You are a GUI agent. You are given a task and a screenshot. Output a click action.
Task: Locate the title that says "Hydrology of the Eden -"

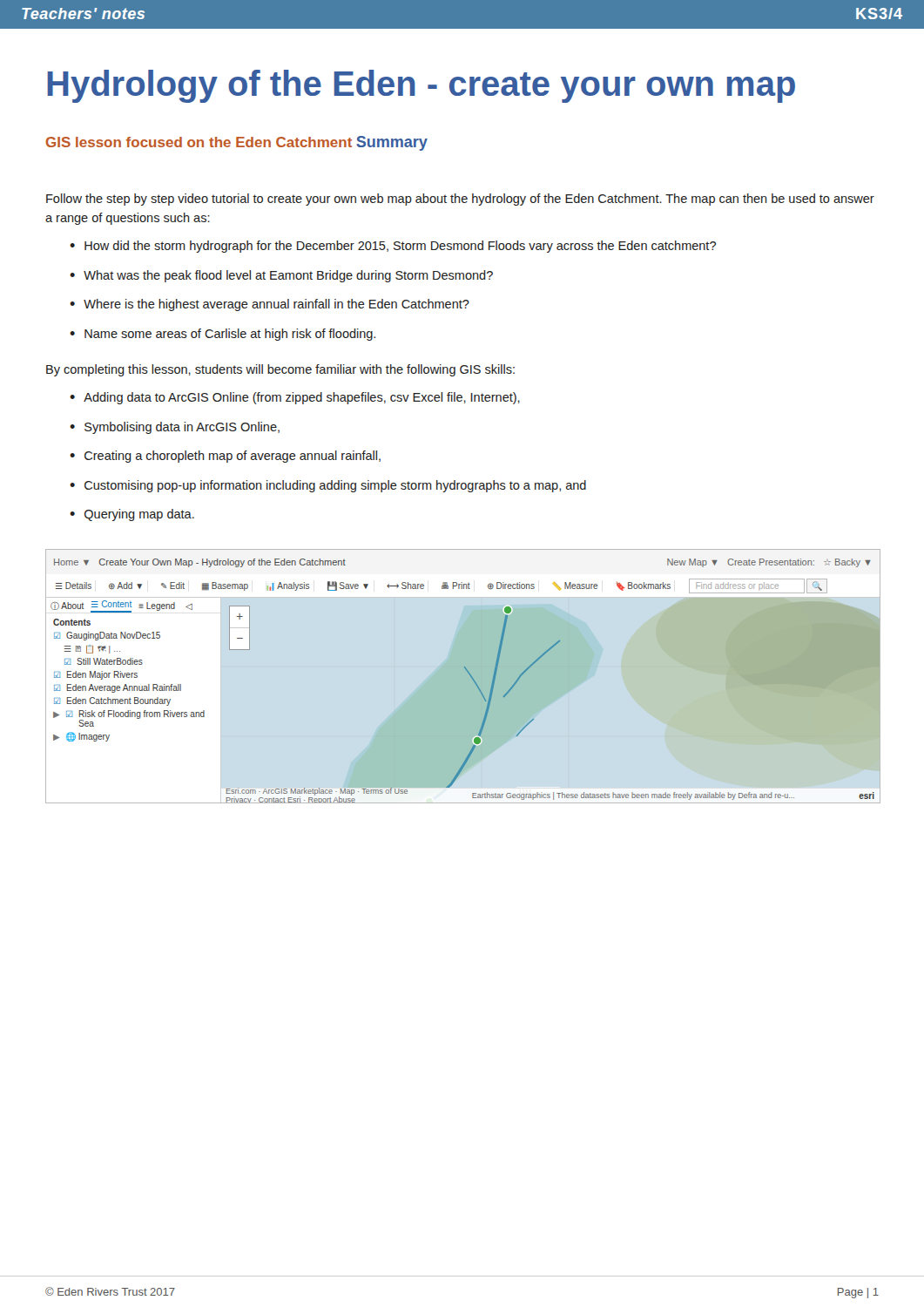point(462,84)
